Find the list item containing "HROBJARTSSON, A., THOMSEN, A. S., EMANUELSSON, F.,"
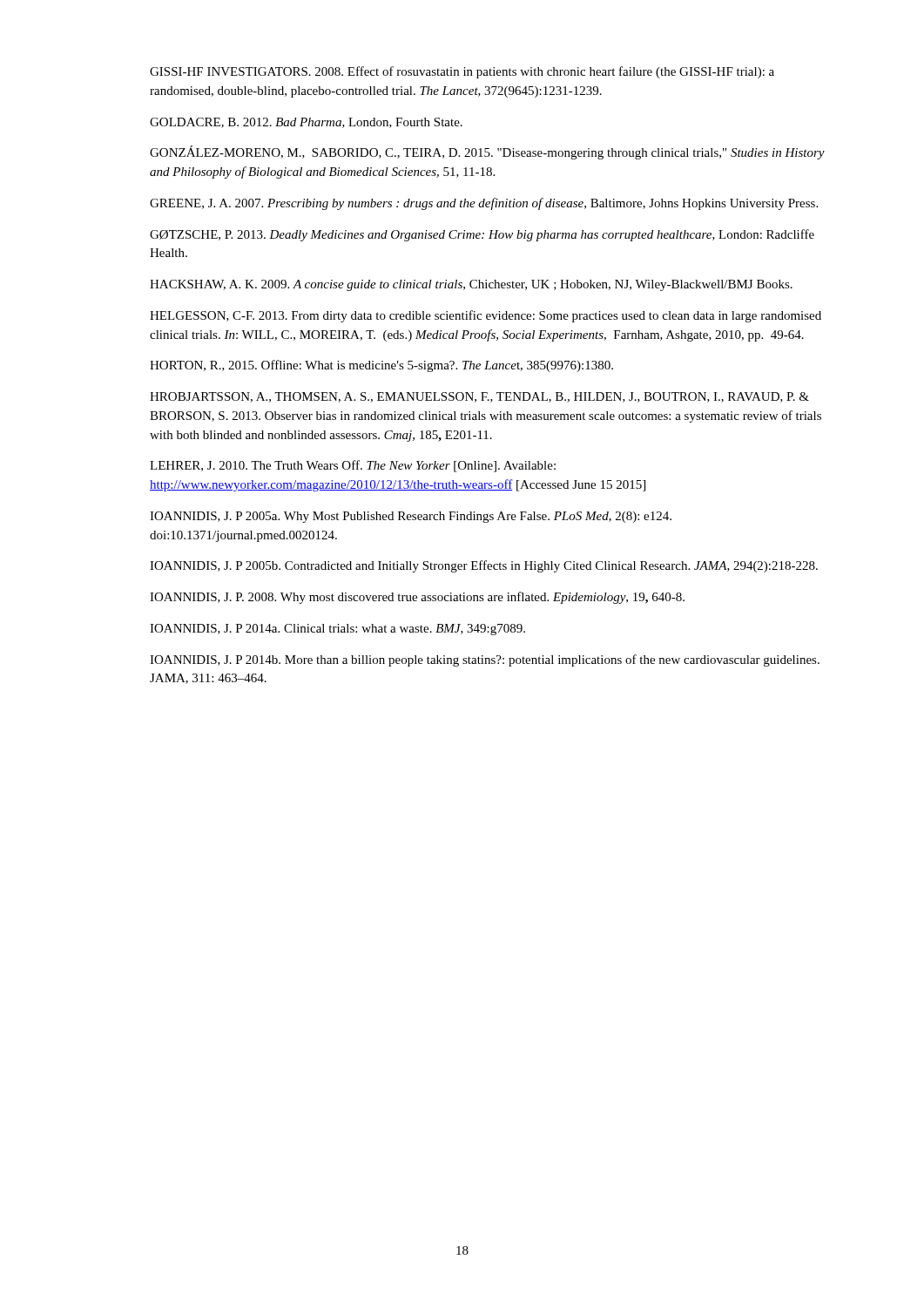 (x=462, y=416)
